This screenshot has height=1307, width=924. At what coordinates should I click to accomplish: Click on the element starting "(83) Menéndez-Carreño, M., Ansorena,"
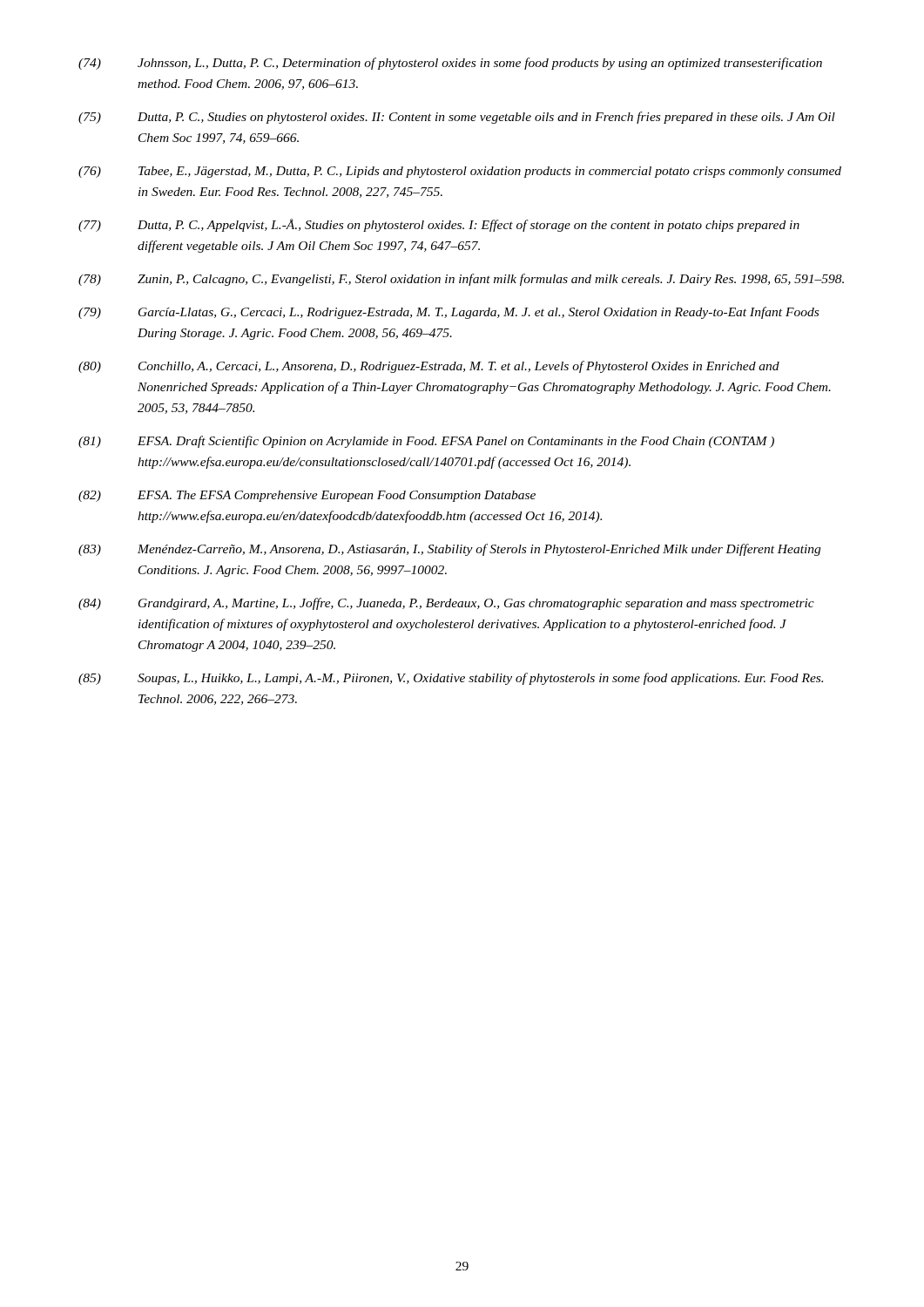462,560
